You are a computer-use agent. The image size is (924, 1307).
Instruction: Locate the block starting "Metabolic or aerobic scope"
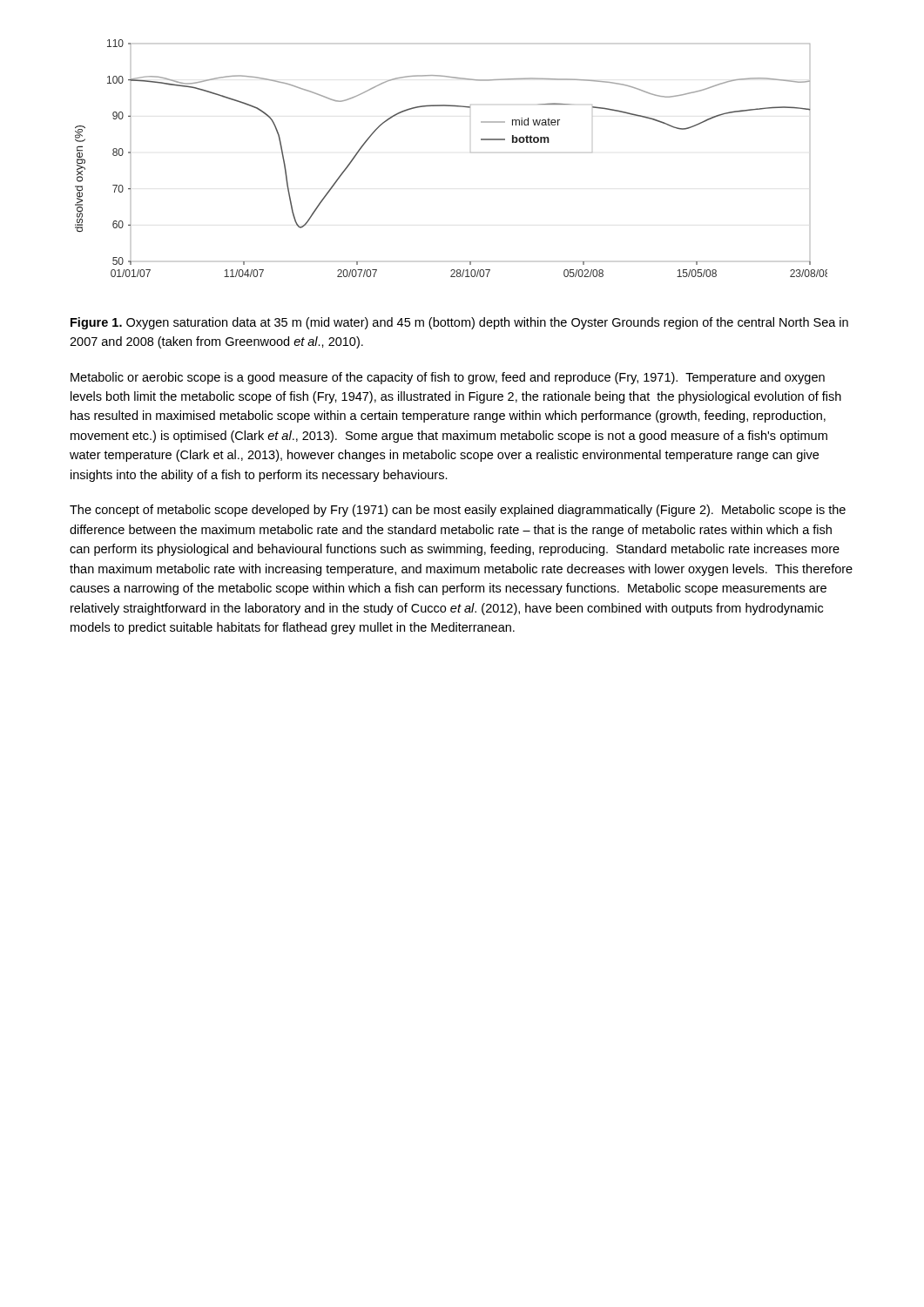(x=456, y=426)
